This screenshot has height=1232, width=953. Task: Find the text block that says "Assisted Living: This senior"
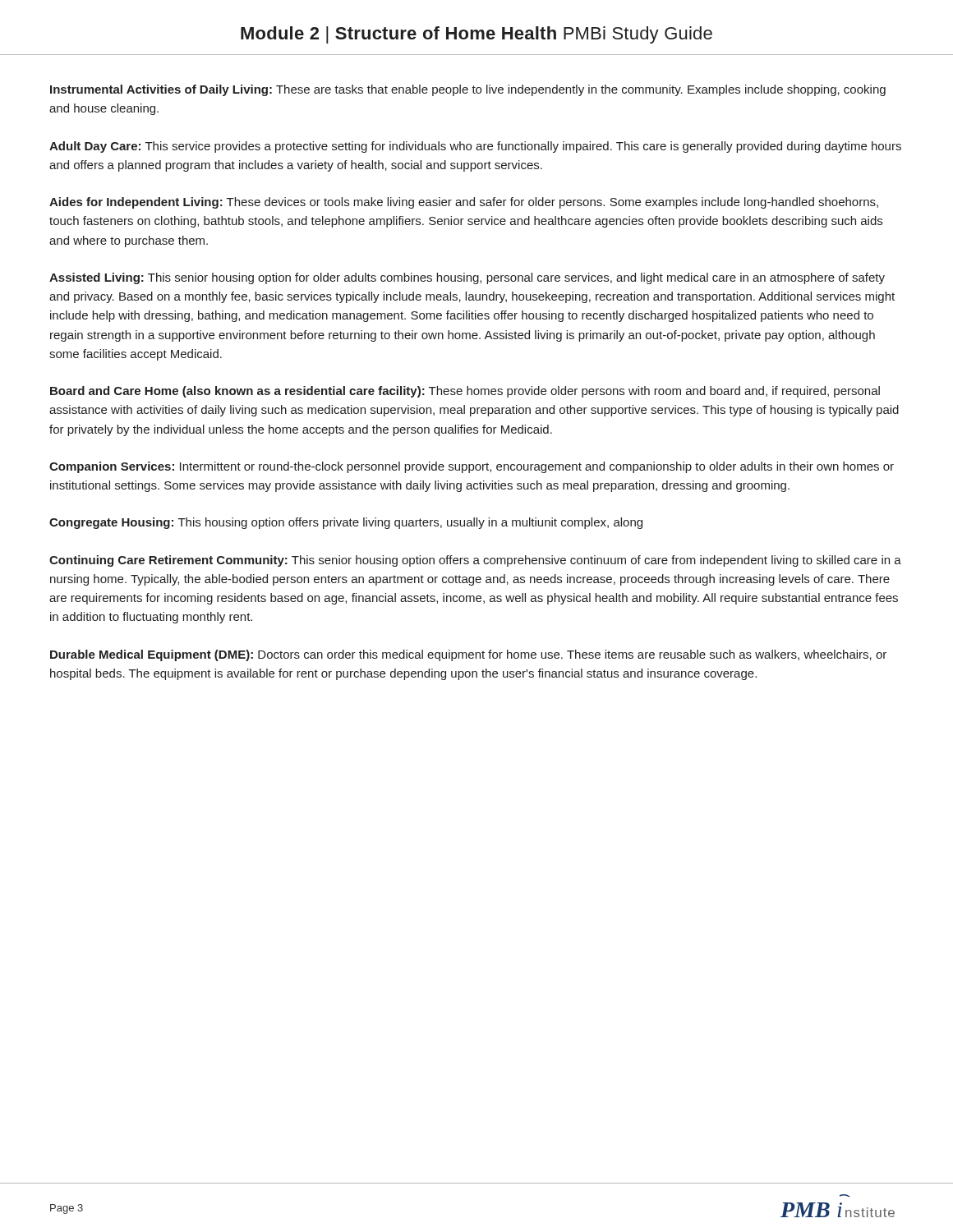click(472, 315)
